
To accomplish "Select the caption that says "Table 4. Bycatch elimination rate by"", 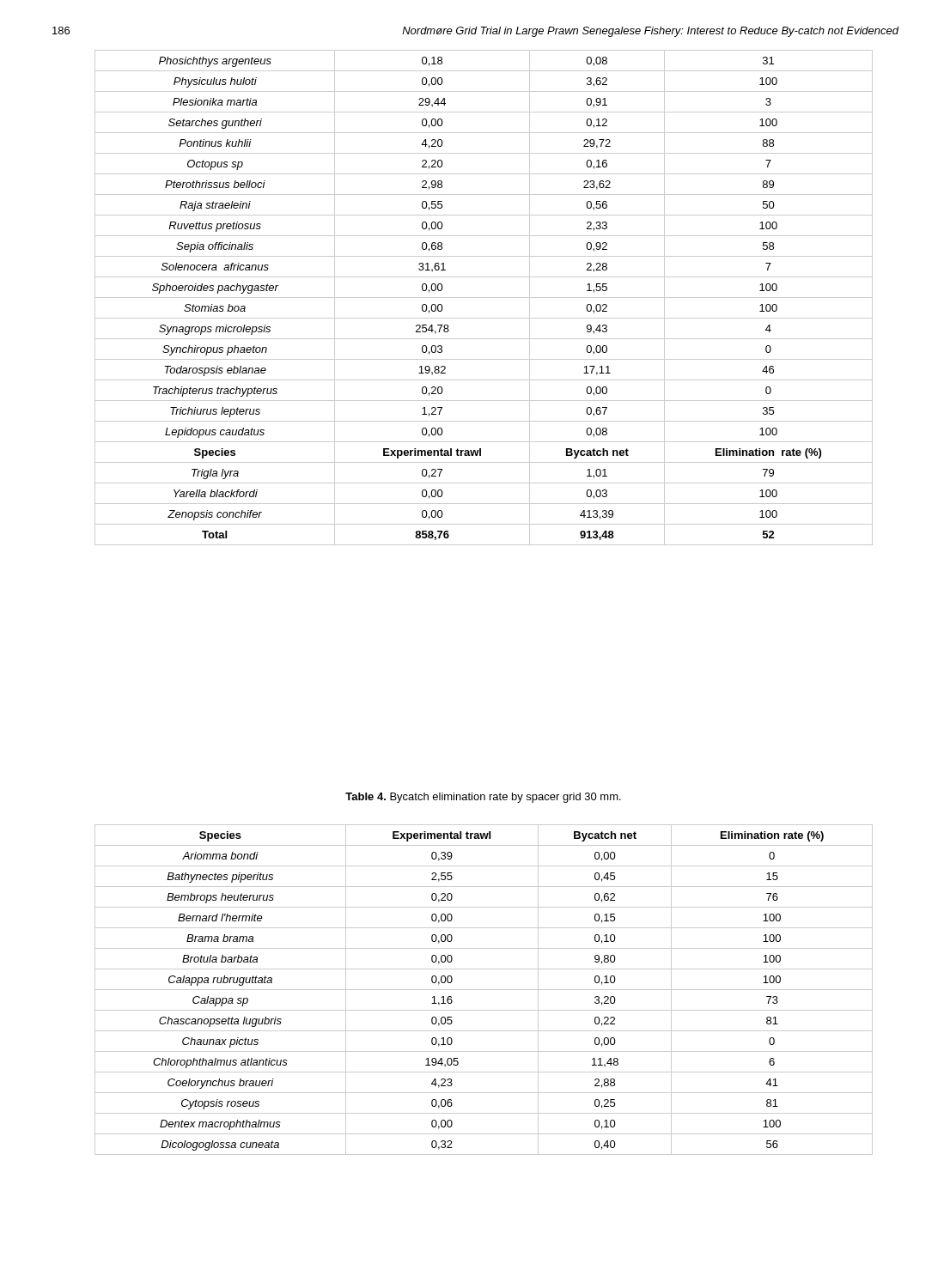I will point(484,796).
